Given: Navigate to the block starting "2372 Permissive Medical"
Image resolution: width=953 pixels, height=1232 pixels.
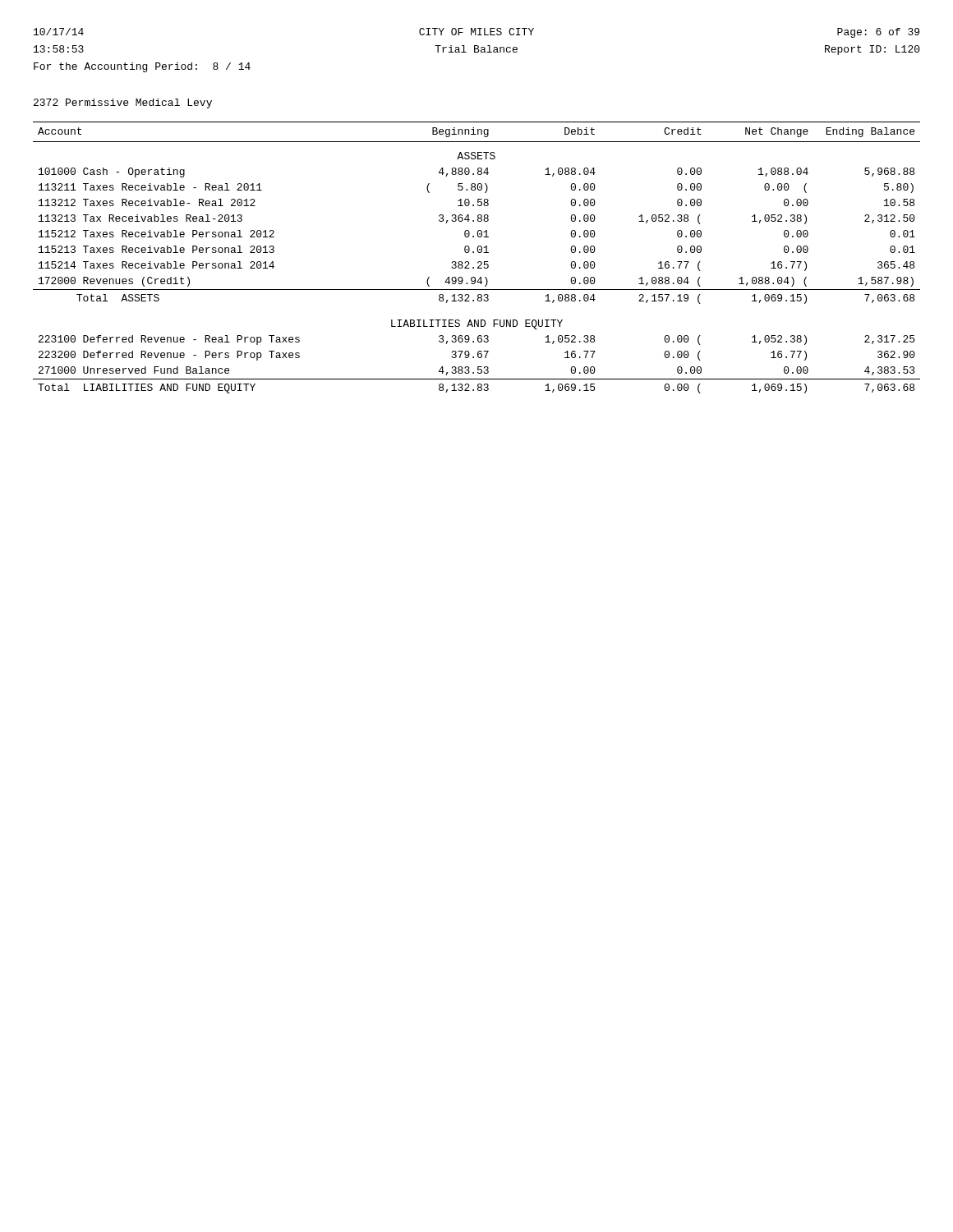Looking at the screenshot, I should click(123, 103).
